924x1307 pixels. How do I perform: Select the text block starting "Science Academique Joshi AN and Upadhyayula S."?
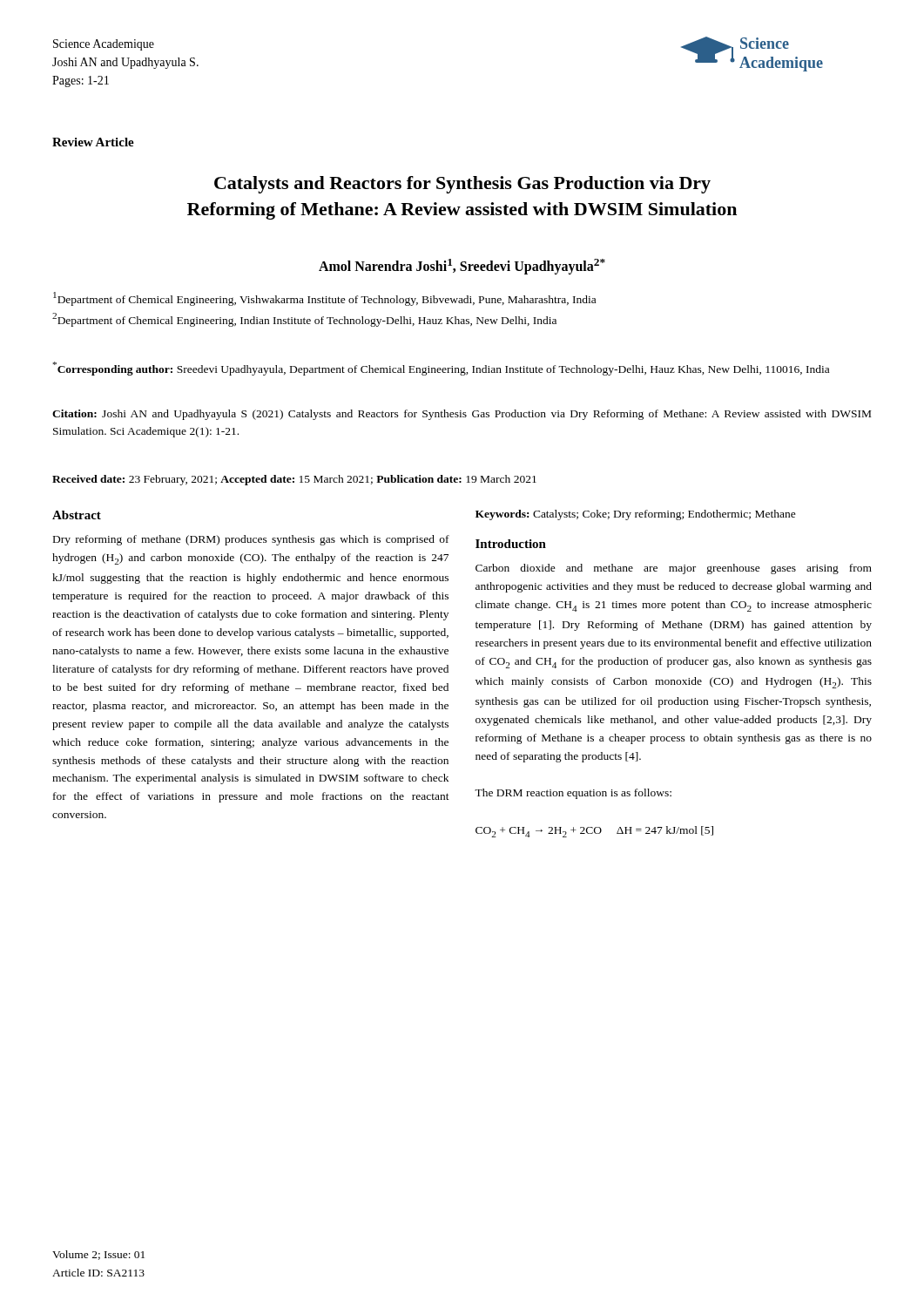click(126, 62)
